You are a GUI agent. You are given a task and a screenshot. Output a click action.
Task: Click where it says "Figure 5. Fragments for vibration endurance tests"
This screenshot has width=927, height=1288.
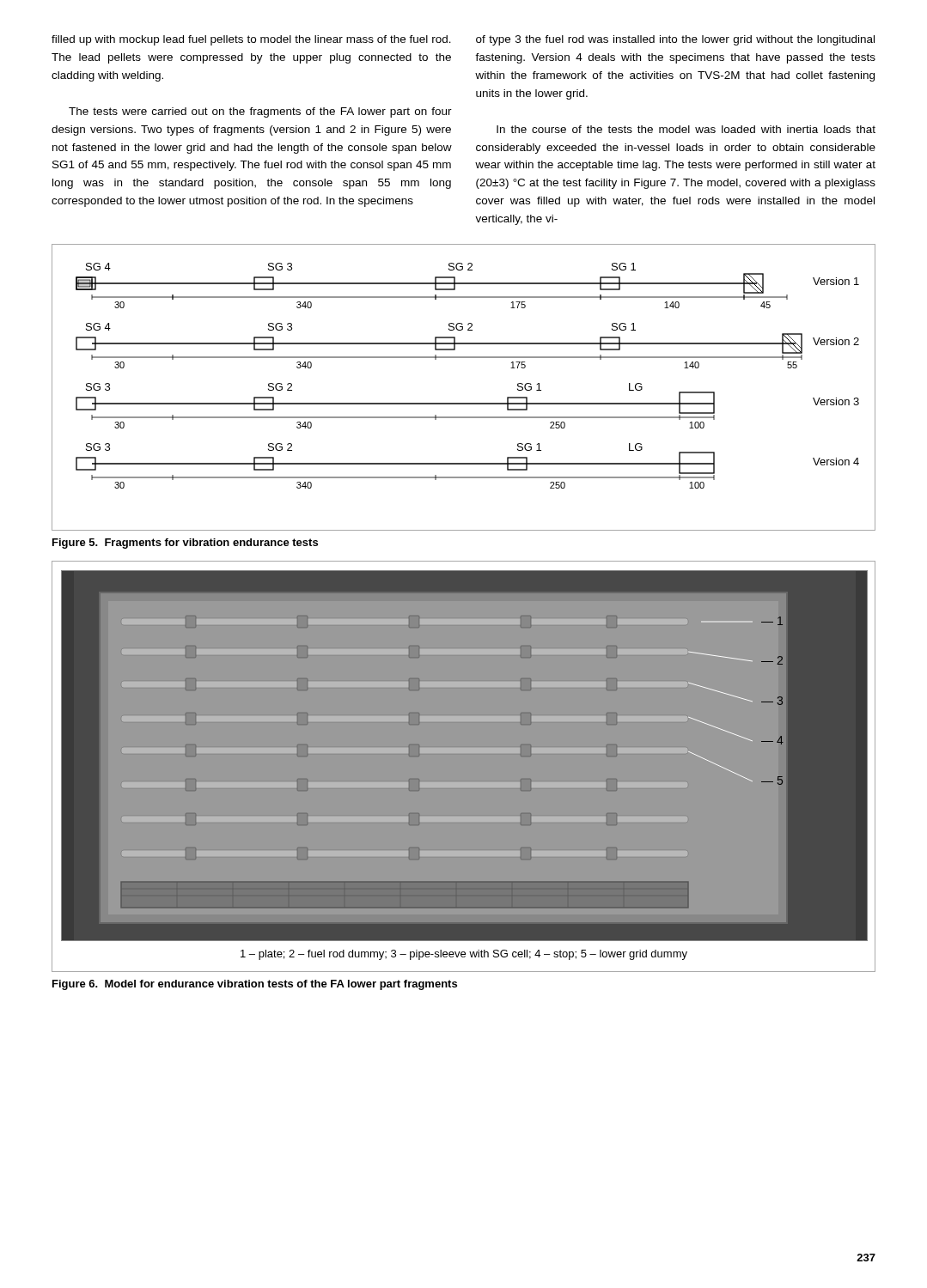[185, 542]
